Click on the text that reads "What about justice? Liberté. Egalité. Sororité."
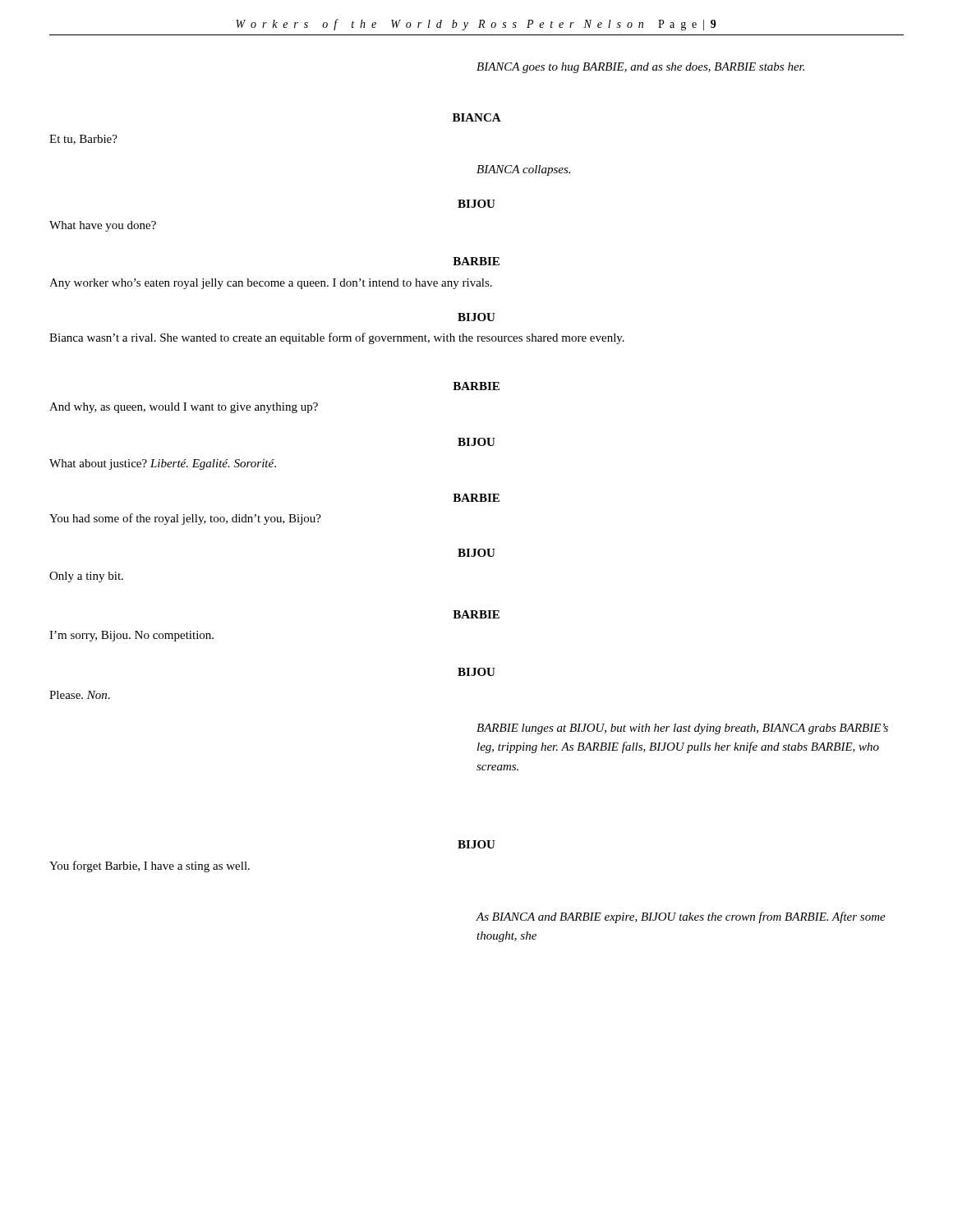 [163, 463]
